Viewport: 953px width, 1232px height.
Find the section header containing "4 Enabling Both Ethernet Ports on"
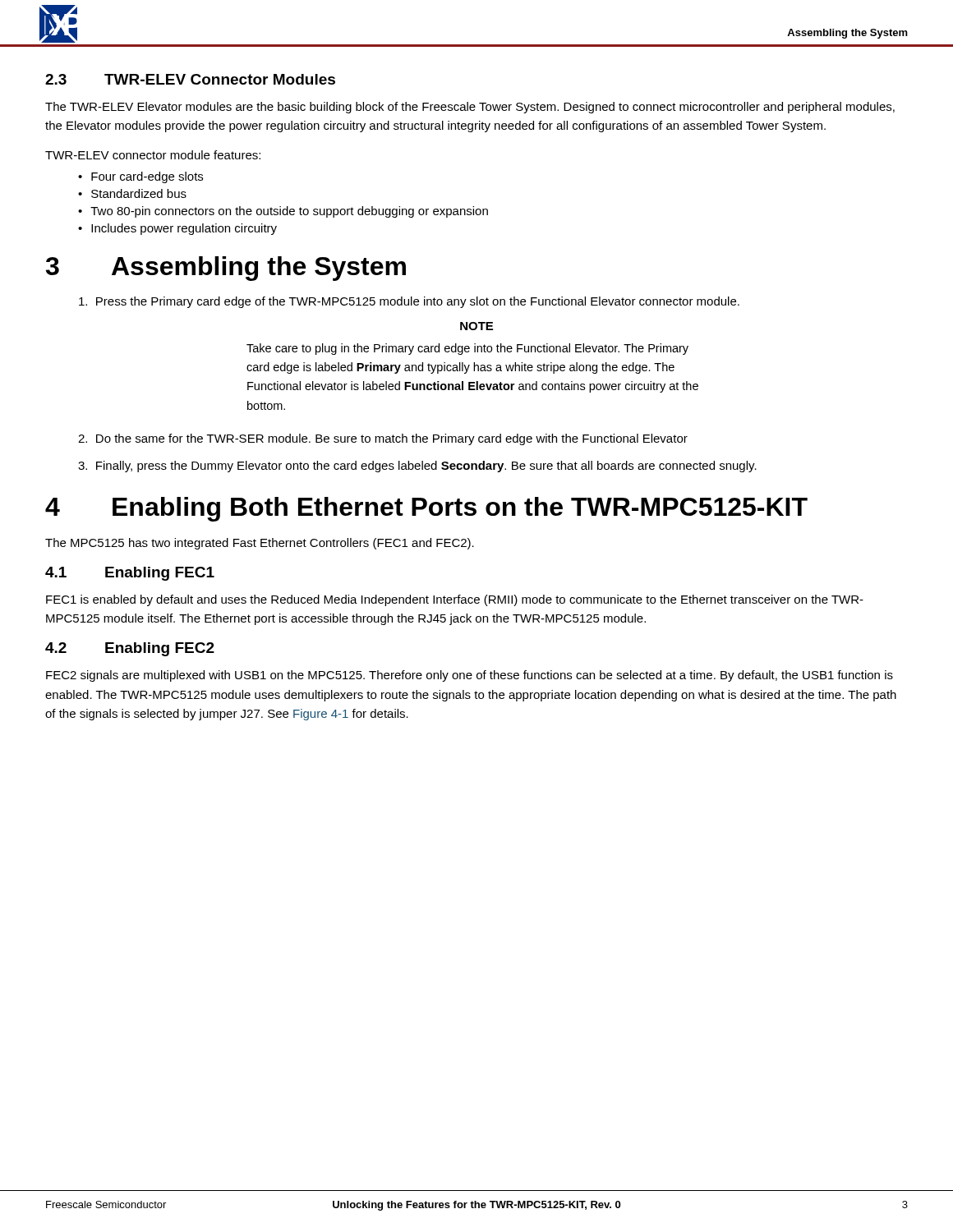(x=426, y=507)
